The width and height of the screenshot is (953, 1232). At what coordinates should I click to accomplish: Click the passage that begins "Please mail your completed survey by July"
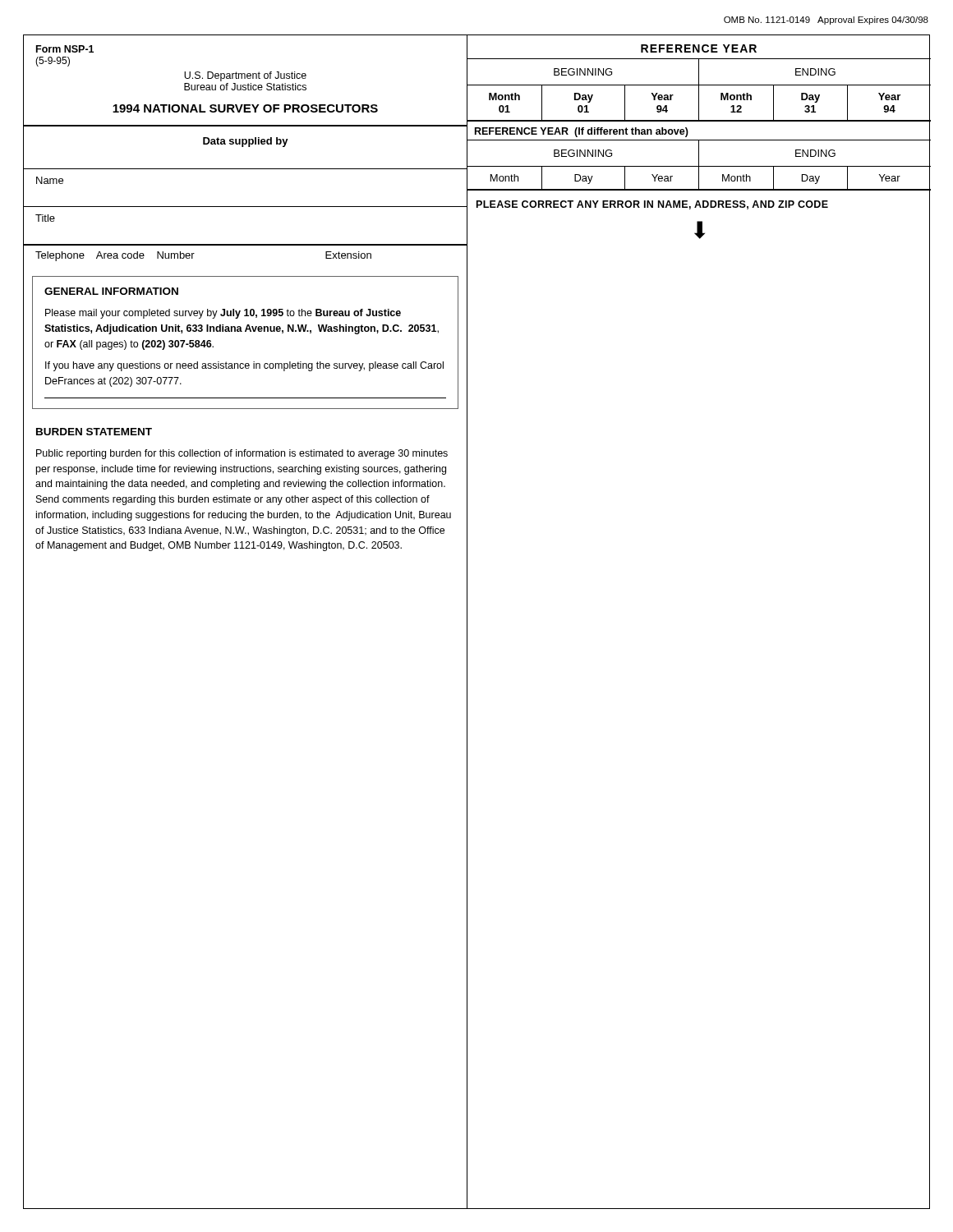[x=242, y=328]
